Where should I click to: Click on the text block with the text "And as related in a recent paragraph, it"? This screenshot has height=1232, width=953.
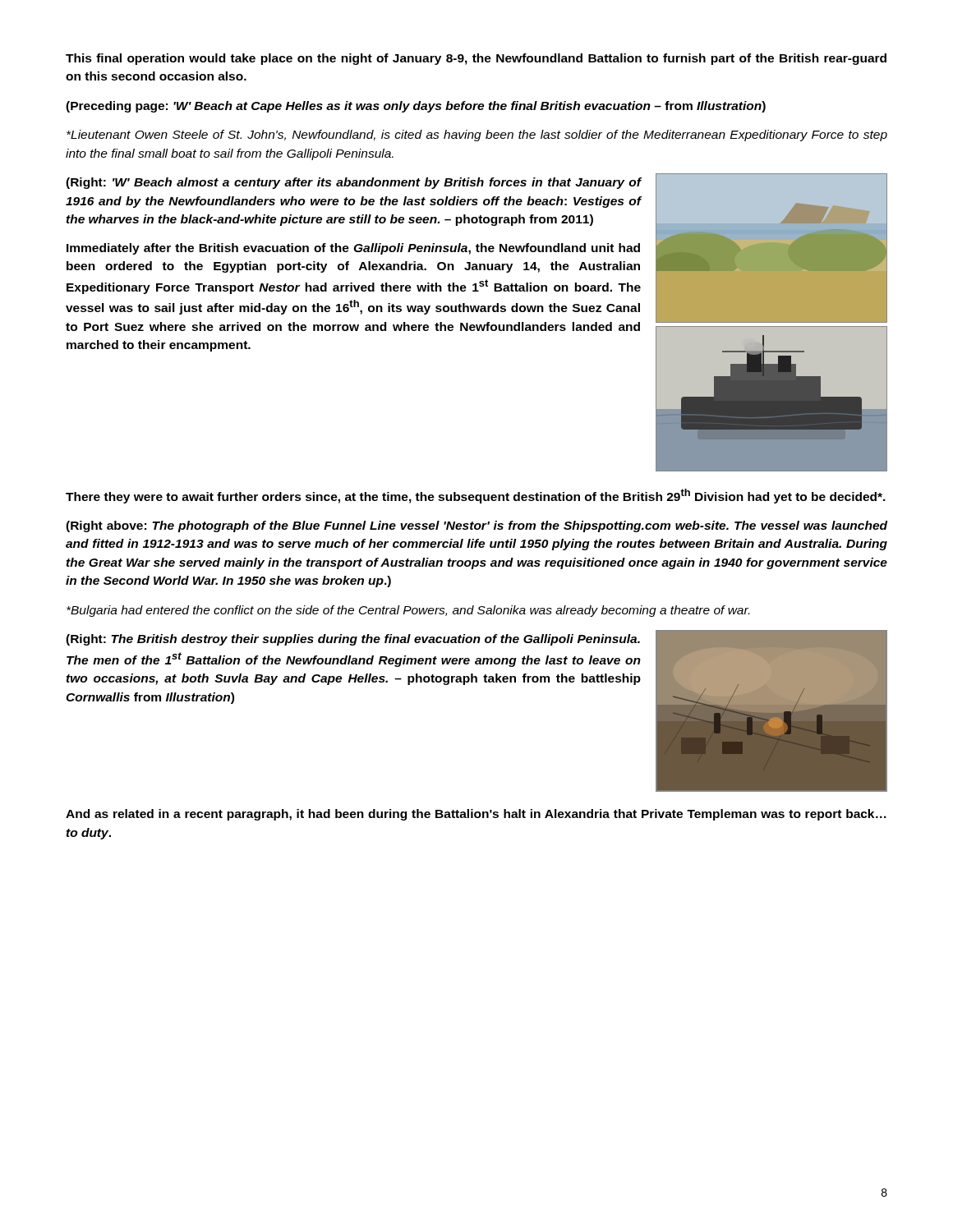click(476, 824)
